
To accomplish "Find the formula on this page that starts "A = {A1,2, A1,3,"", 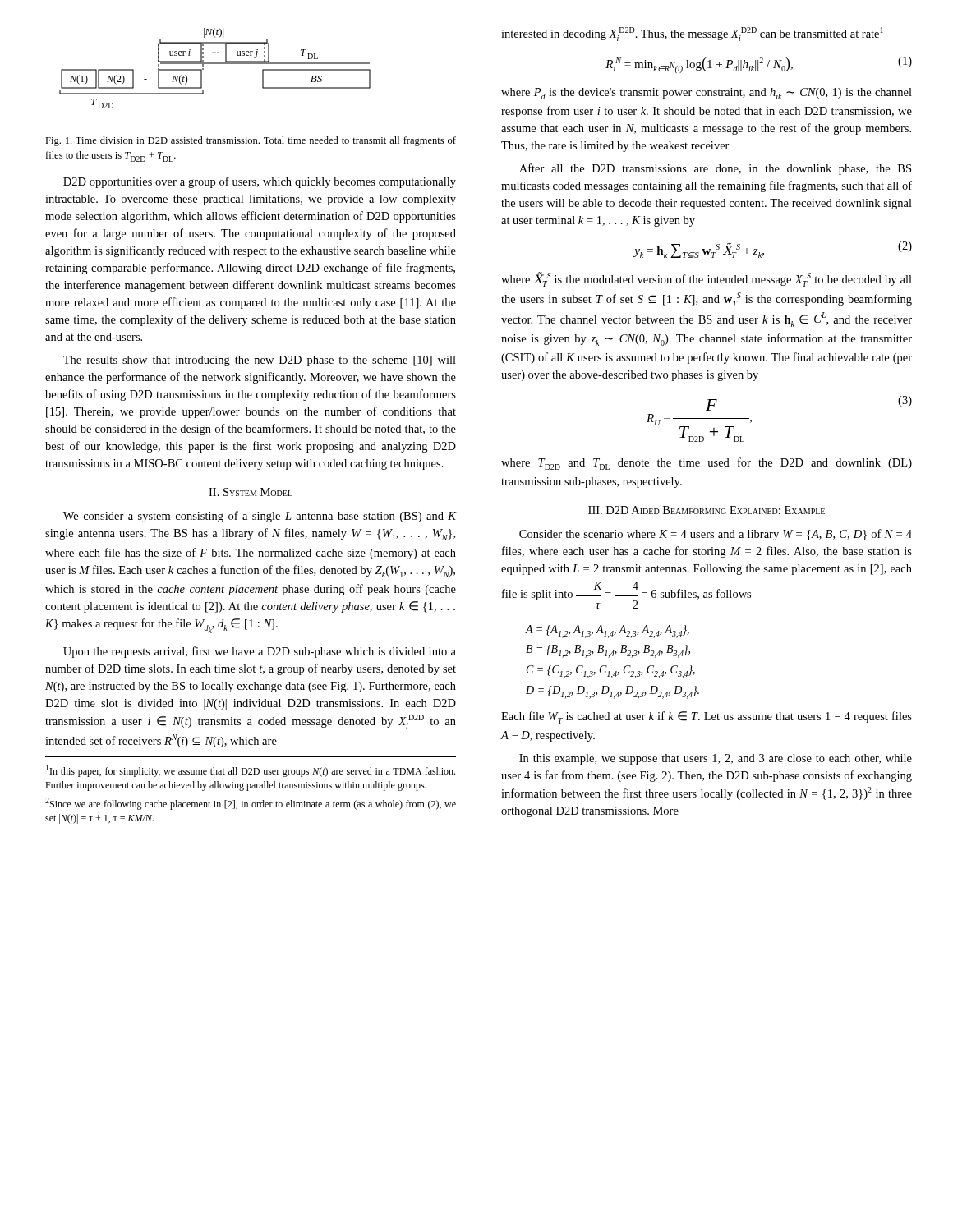I will coord(613,661).
